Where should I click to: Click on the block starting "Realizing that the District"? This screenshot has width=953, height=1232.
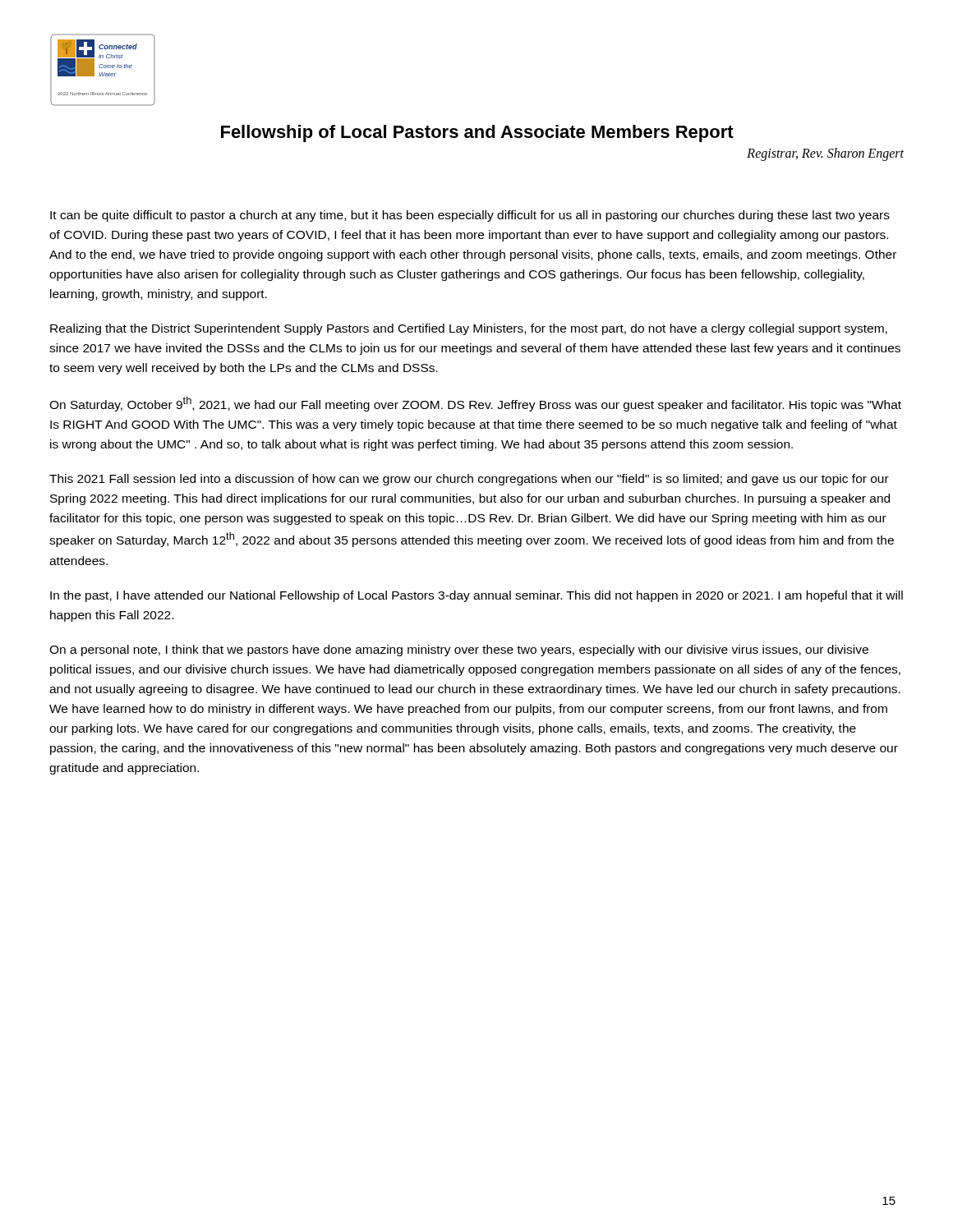click(x=475, y=348)
